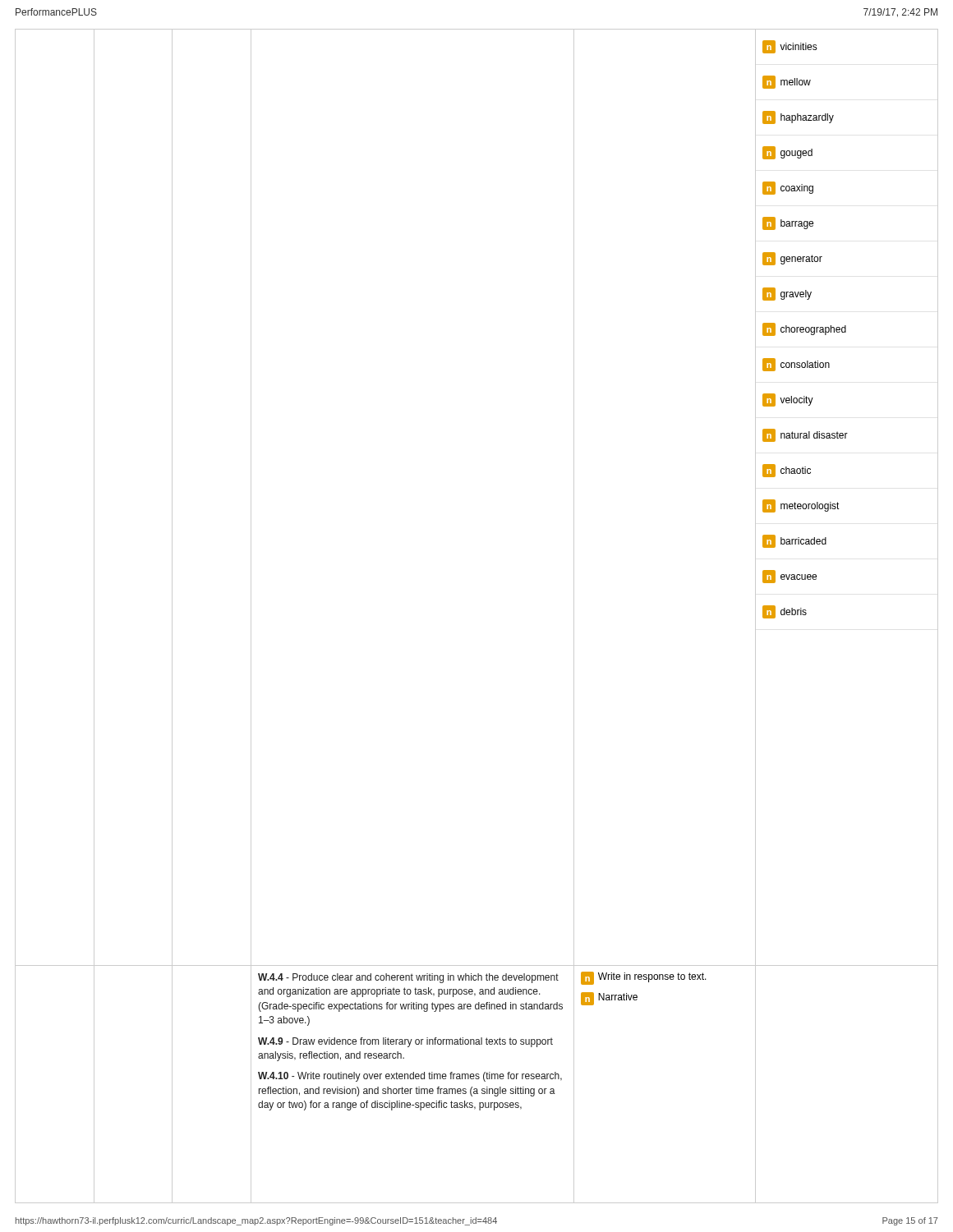Find the list item containing "n generator"
Screen dimensions: 1232x953
792,259
